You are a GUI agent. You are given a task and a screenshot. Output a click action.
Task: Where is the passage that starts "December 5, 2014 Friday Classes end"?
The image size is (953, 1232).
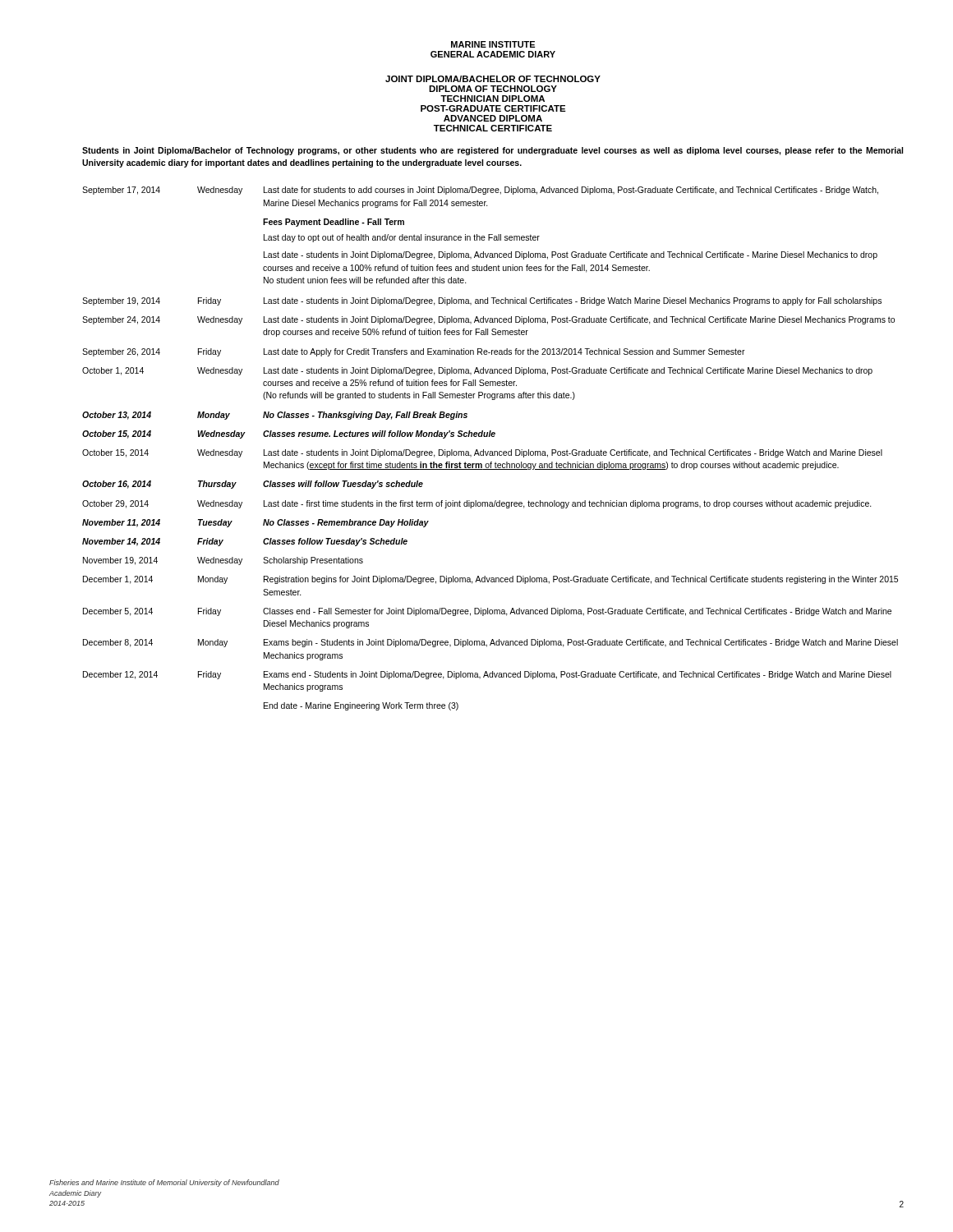click(x=493, y=618)
